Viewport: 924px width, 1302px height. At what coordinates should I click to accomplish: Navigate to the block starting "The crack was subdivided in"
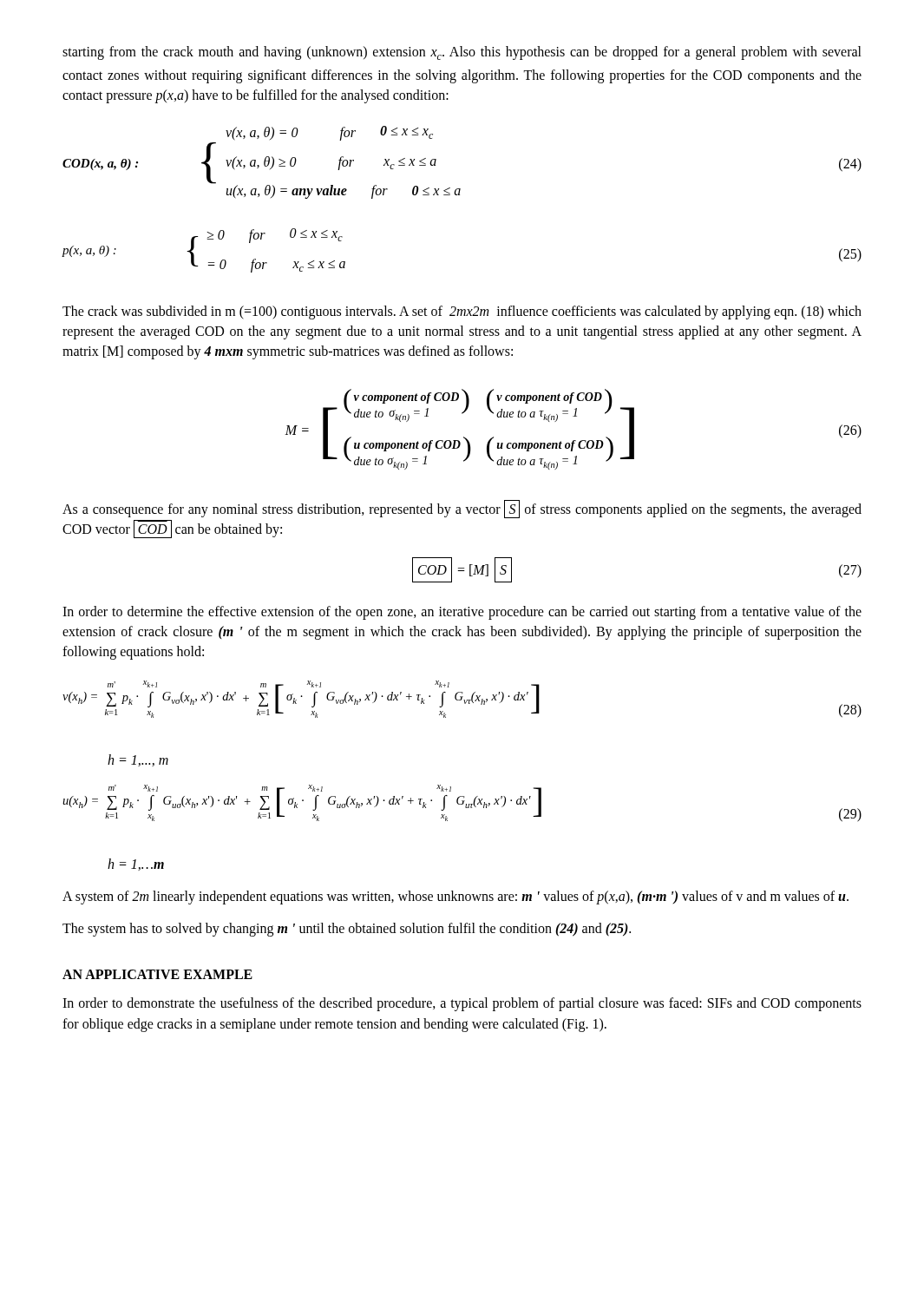[x=462, y=331]
